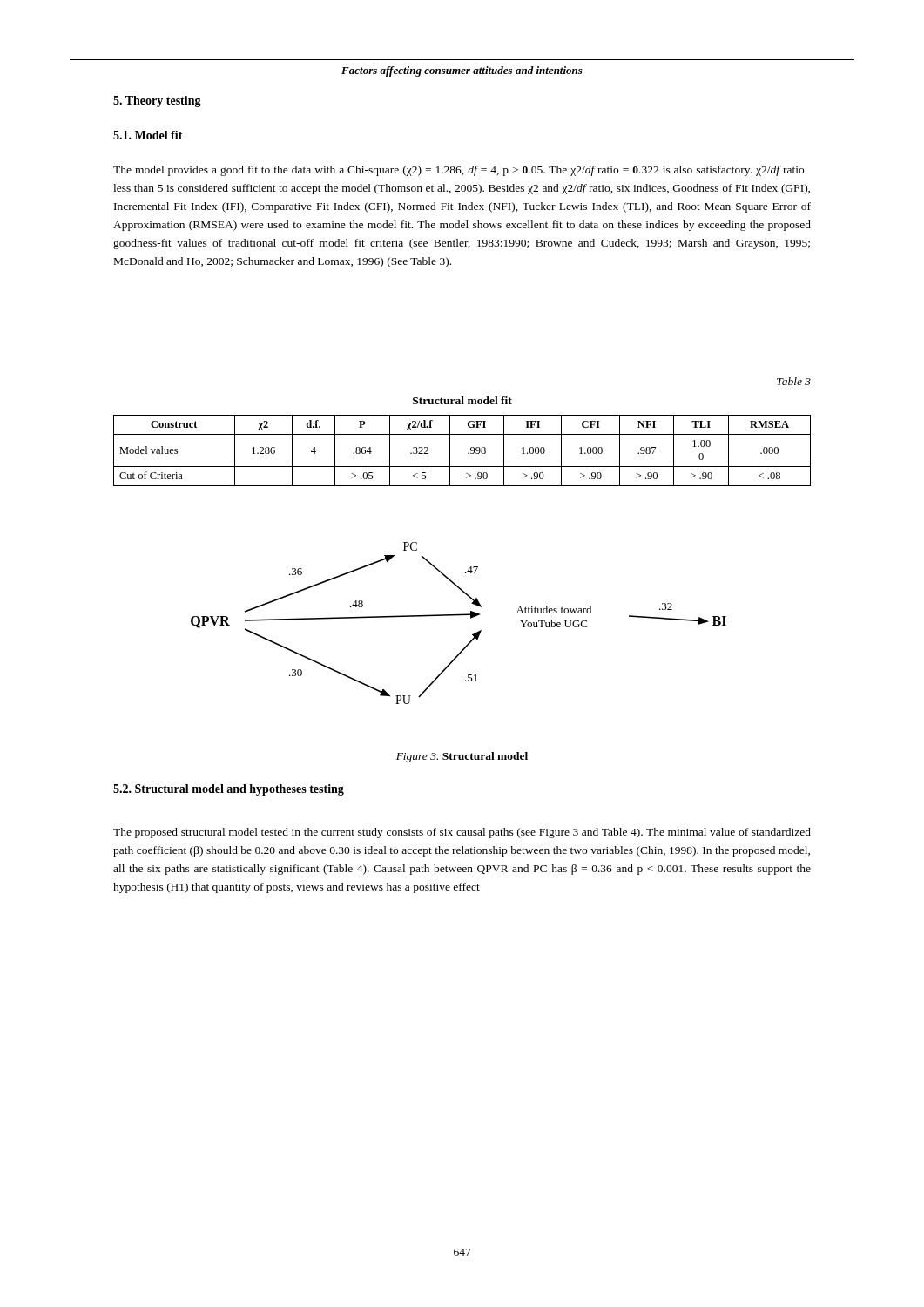The height and width of the screenshot is (1307, 924).
Task: Navigate to the block starting "Figure 3. Structural model"
Action: (462, 756)
